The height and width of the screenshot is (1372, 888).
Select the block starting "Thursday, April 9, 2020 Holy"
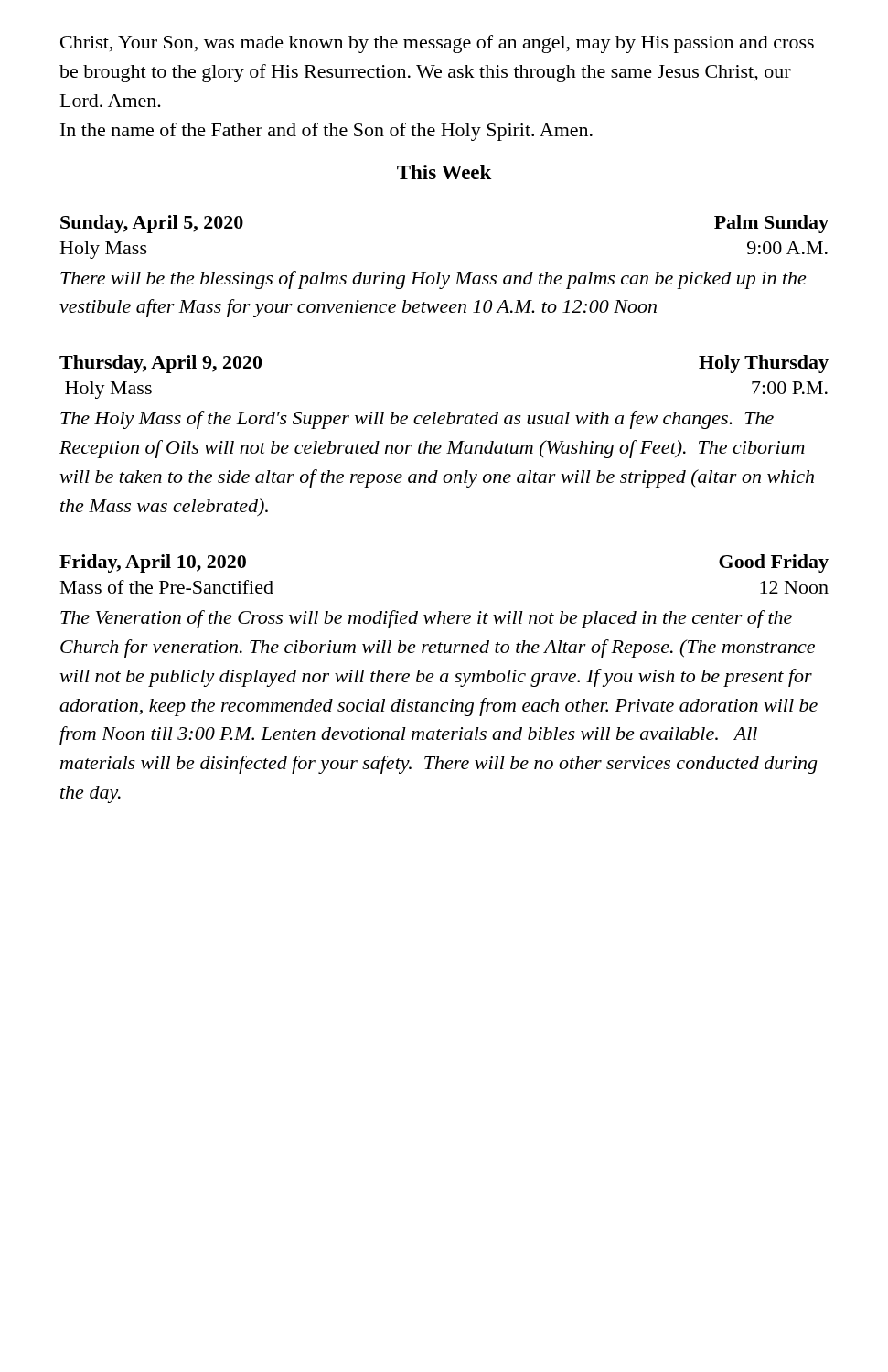click(x=163, y=364)
